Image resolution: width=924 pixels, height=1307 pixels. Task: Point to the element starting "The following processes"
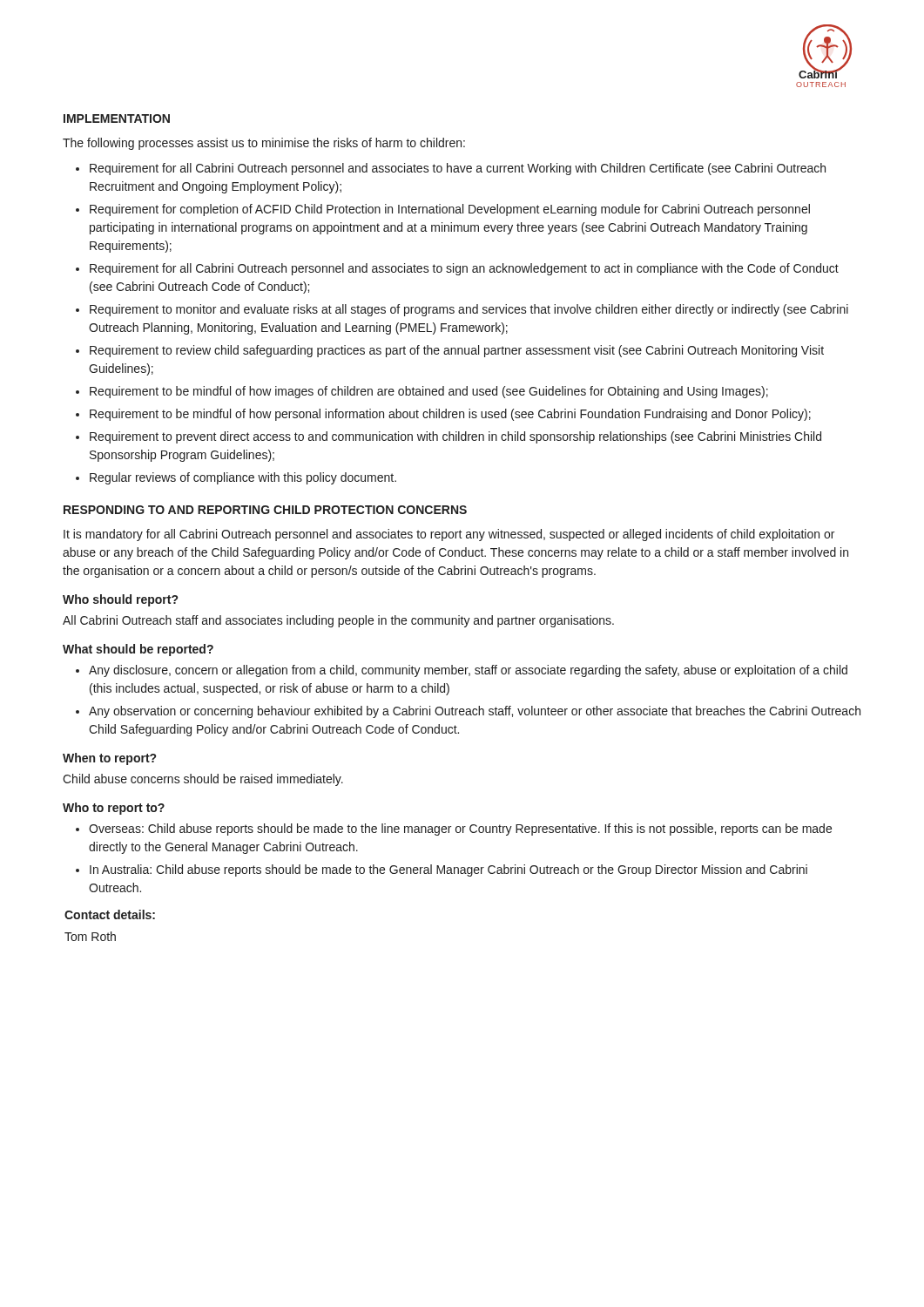264,143
